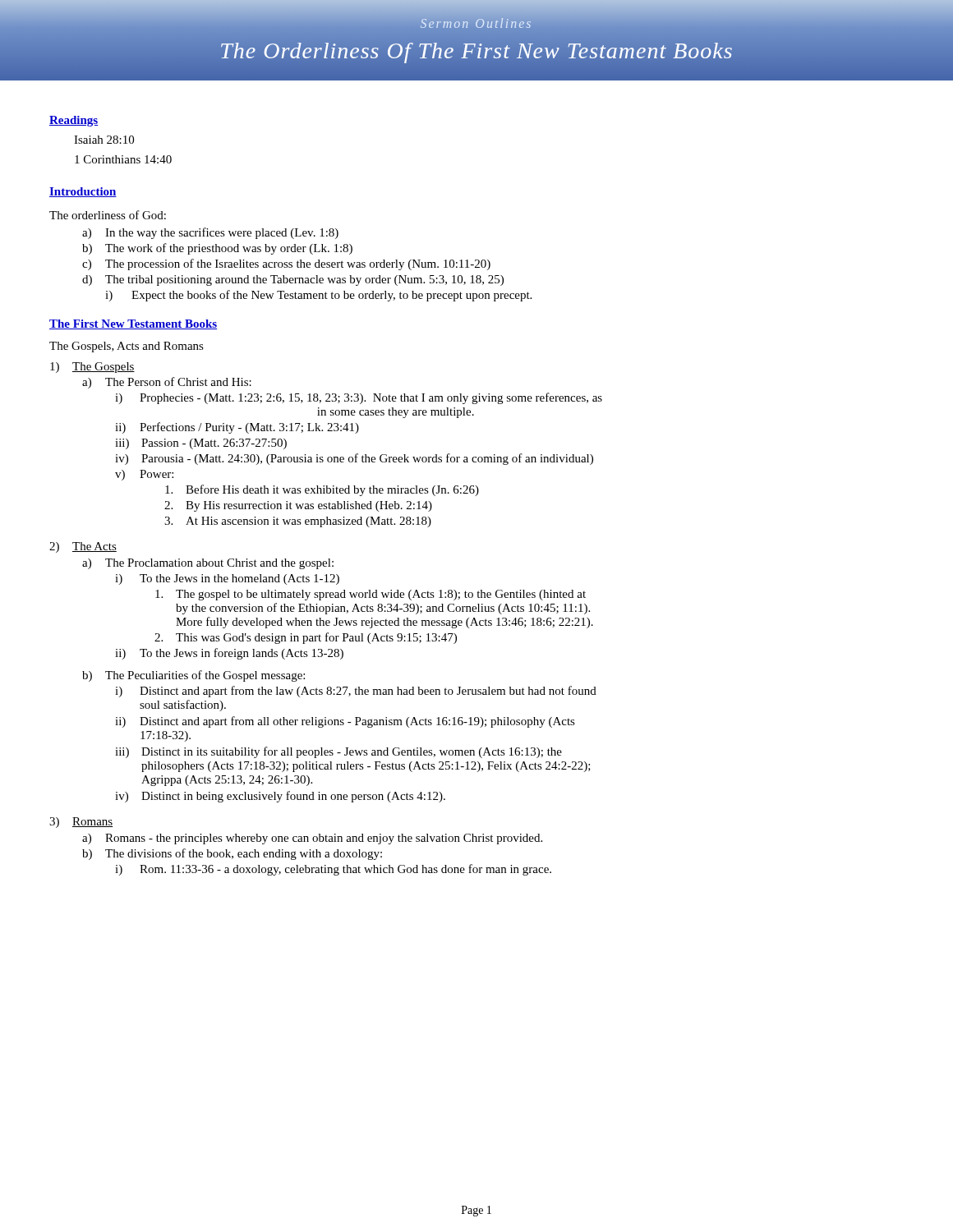Find the region starting "b) The work"
Screen dimensions: 1232x953
(218, 248)
